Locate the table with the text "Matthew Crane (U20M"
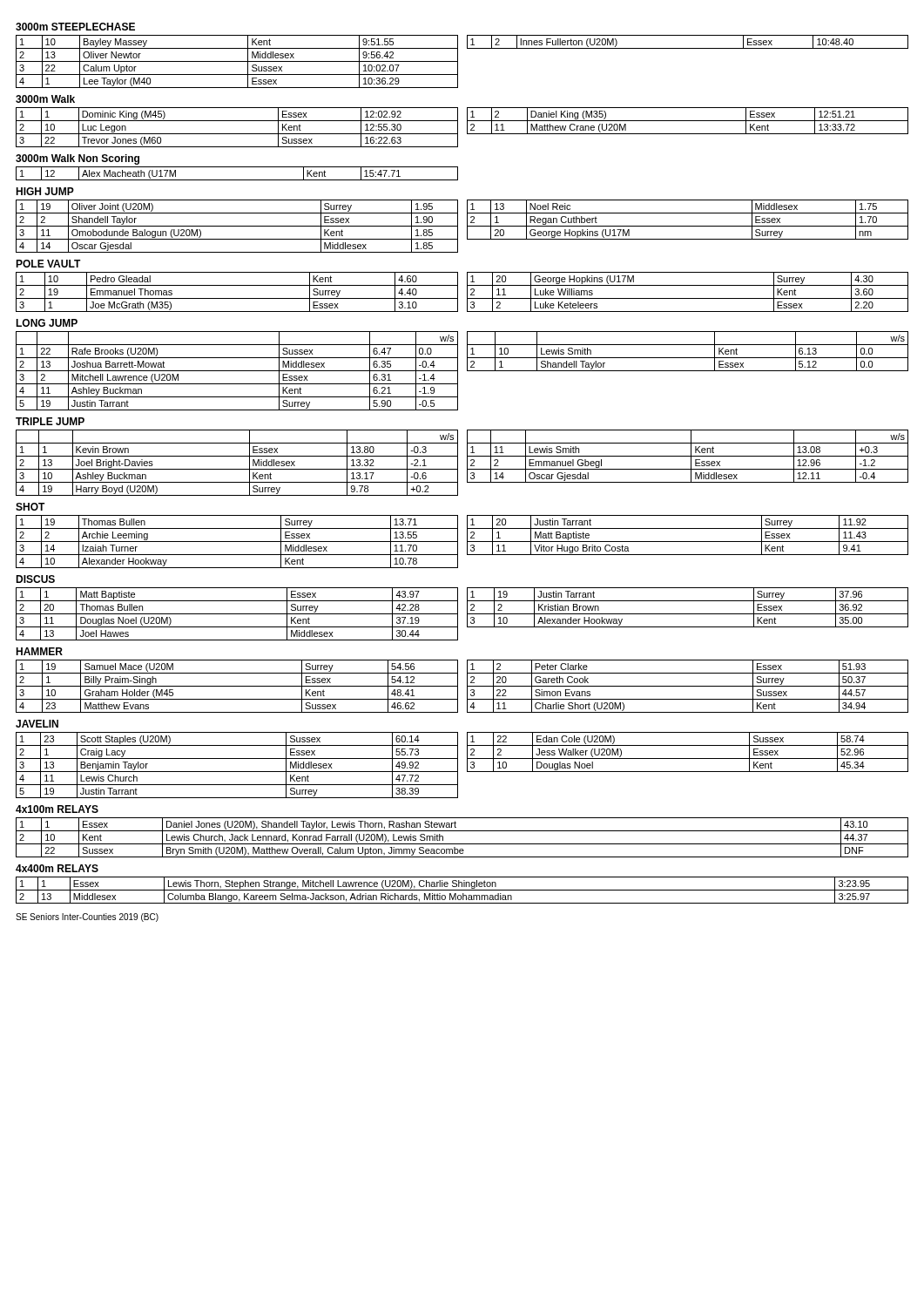 coord(687,121)
